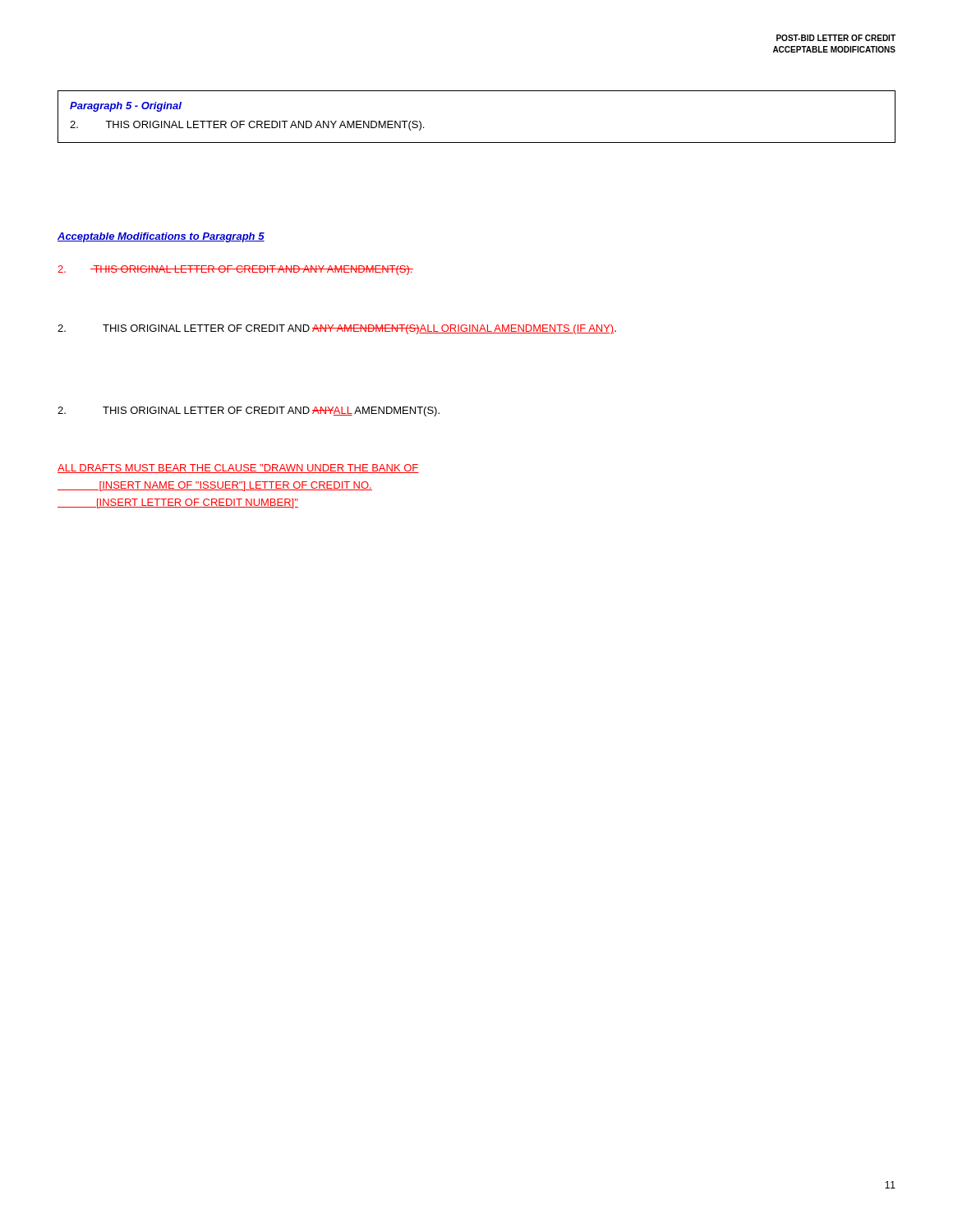The image size is (953, 1232).
Task: Click on the section header that reads "Acceptable Modifications to Paragraph"
Action: pyautogui.click(x=161, y=236)
